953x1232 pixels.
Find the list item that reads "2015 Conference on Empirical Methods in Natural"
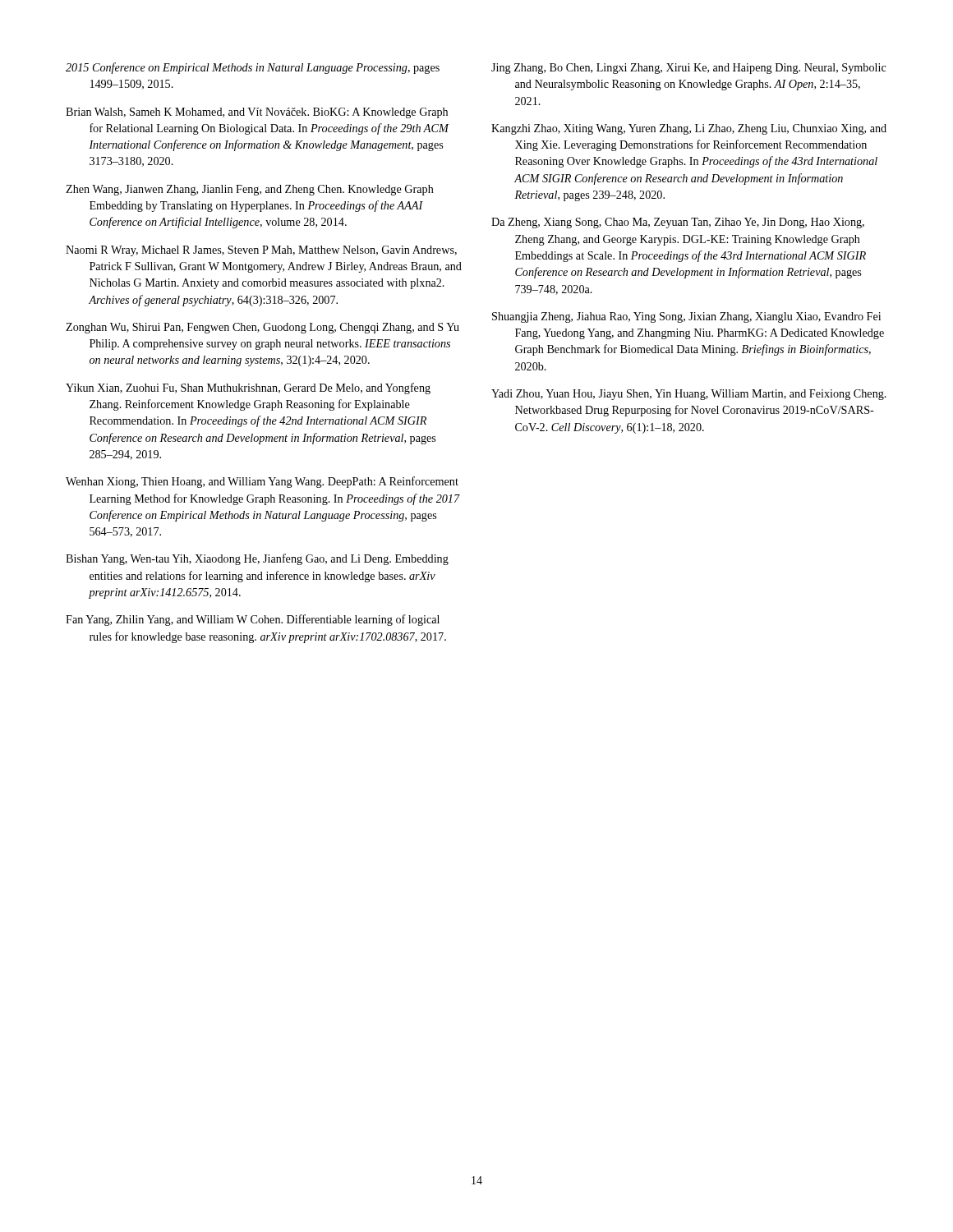coord(253,76)
